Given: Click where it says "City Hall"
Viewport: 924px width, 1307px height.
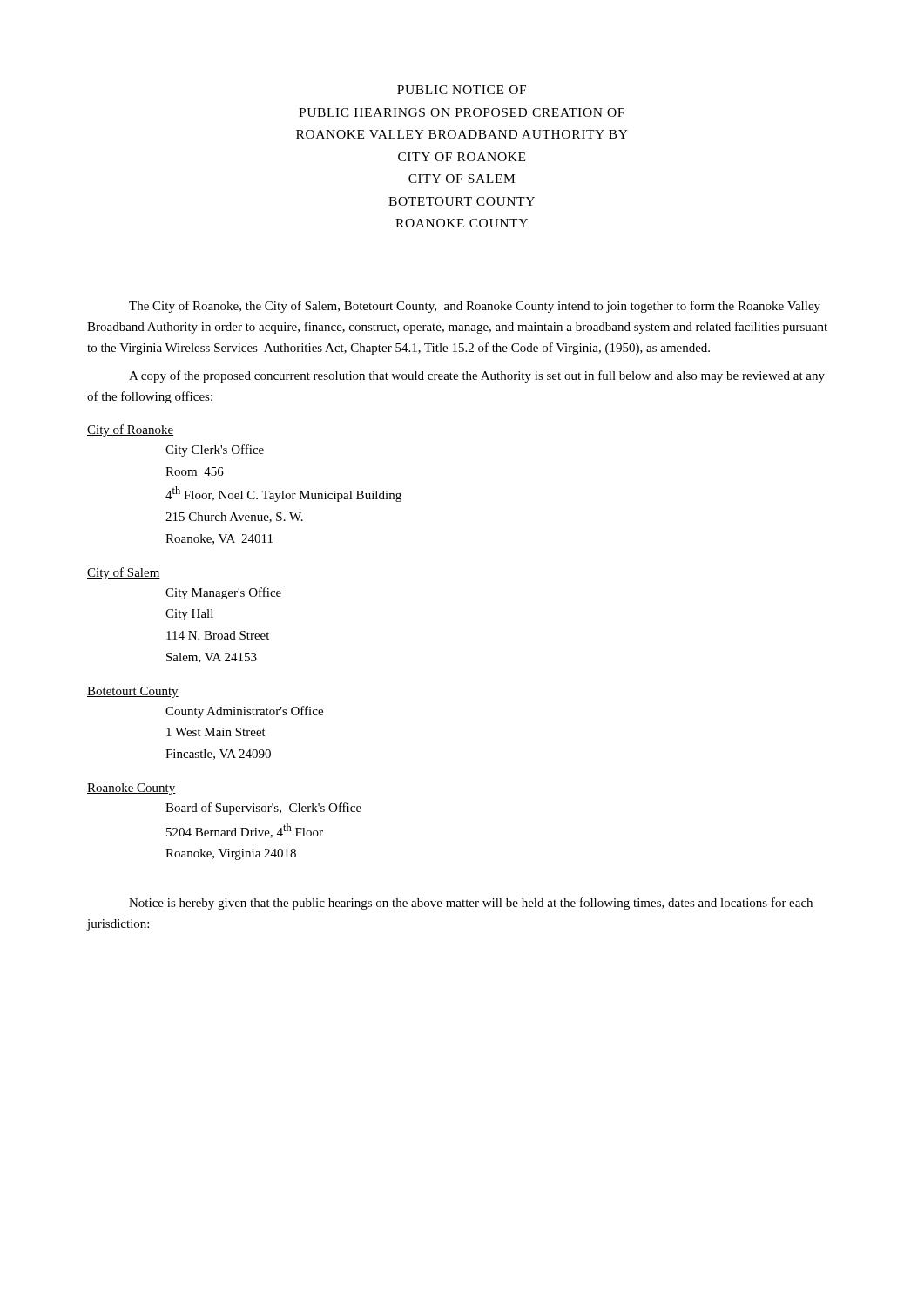Looking at the screenshot, I should click(x=190, y=614).
